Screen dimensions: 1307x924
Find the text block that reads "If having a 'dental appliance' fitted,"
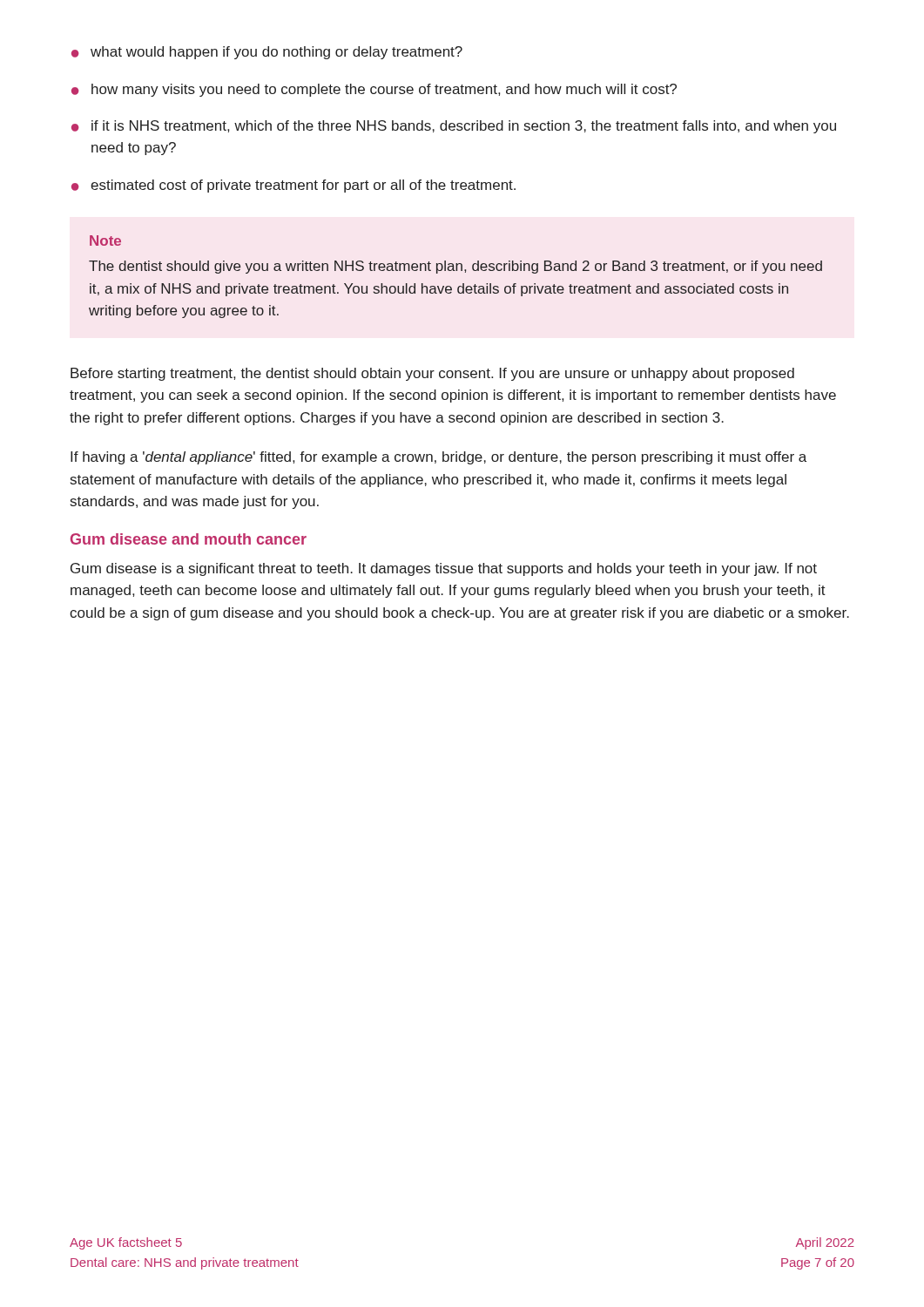[438, 479]
